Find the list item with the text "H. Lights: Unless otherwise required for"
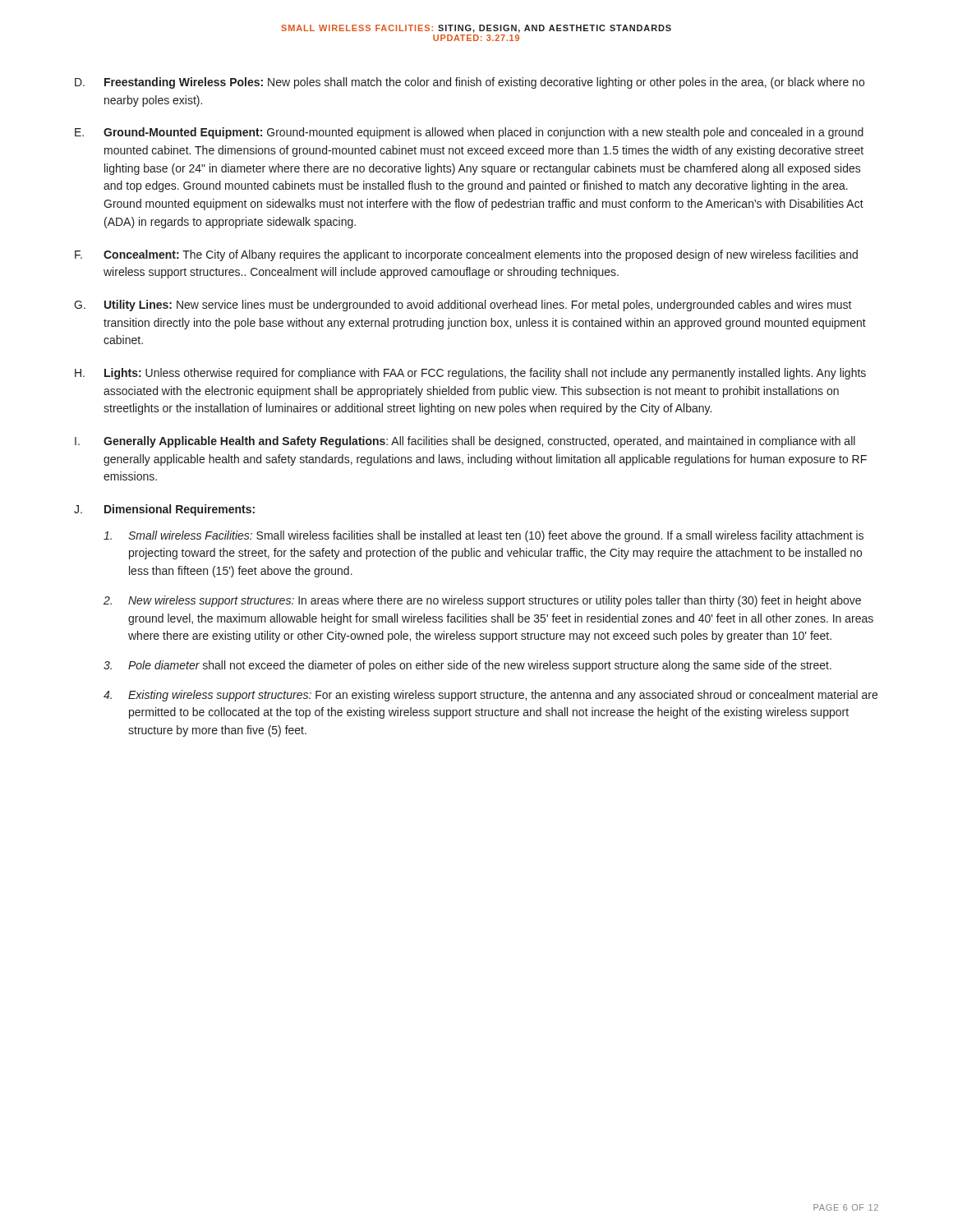Viewport: 953px width, 1232px height. point(476,391)
